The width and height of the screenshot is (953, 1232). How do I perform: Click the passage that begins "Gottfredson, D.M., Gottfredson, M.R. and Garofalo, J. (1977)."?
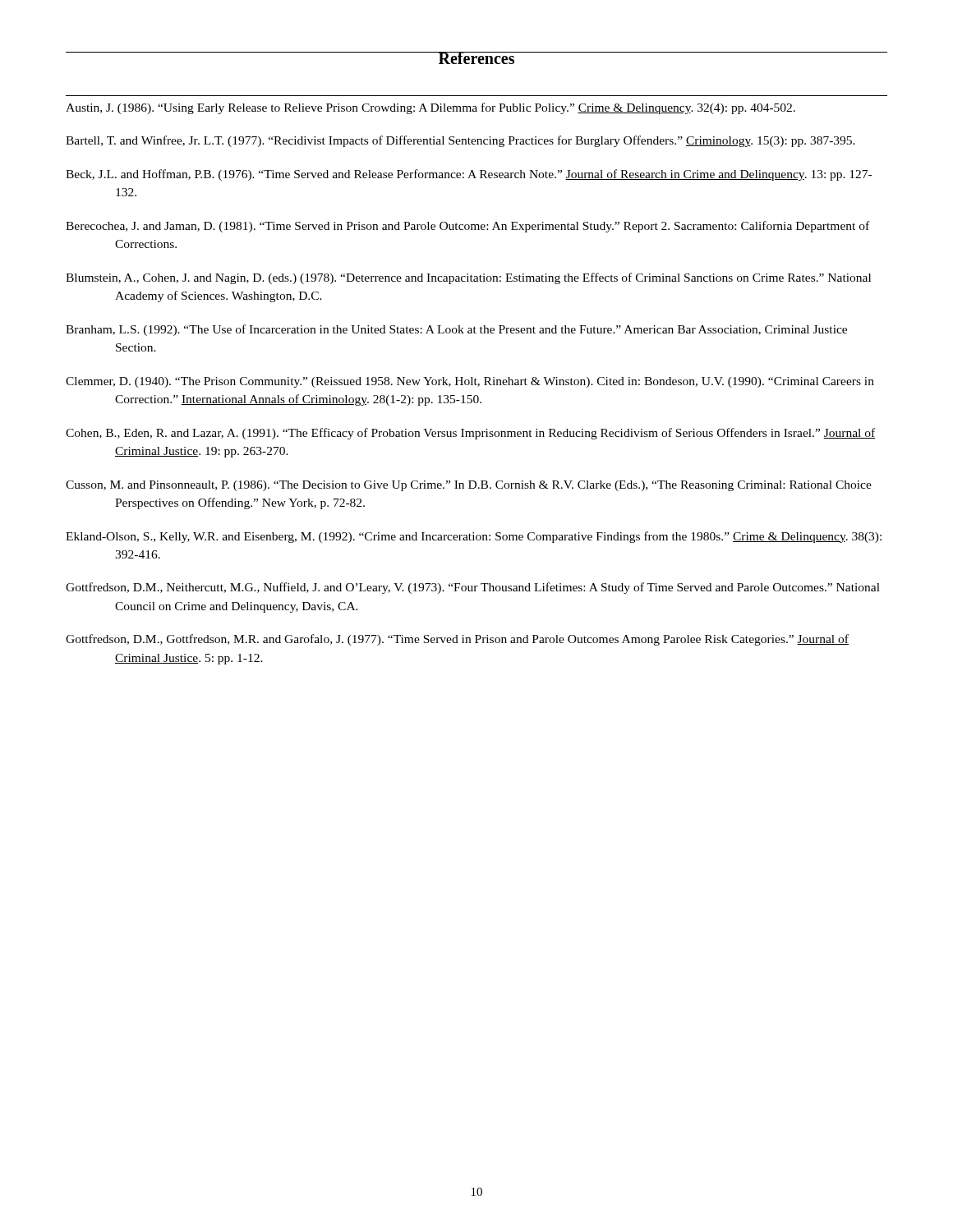[x=457, y=648]
